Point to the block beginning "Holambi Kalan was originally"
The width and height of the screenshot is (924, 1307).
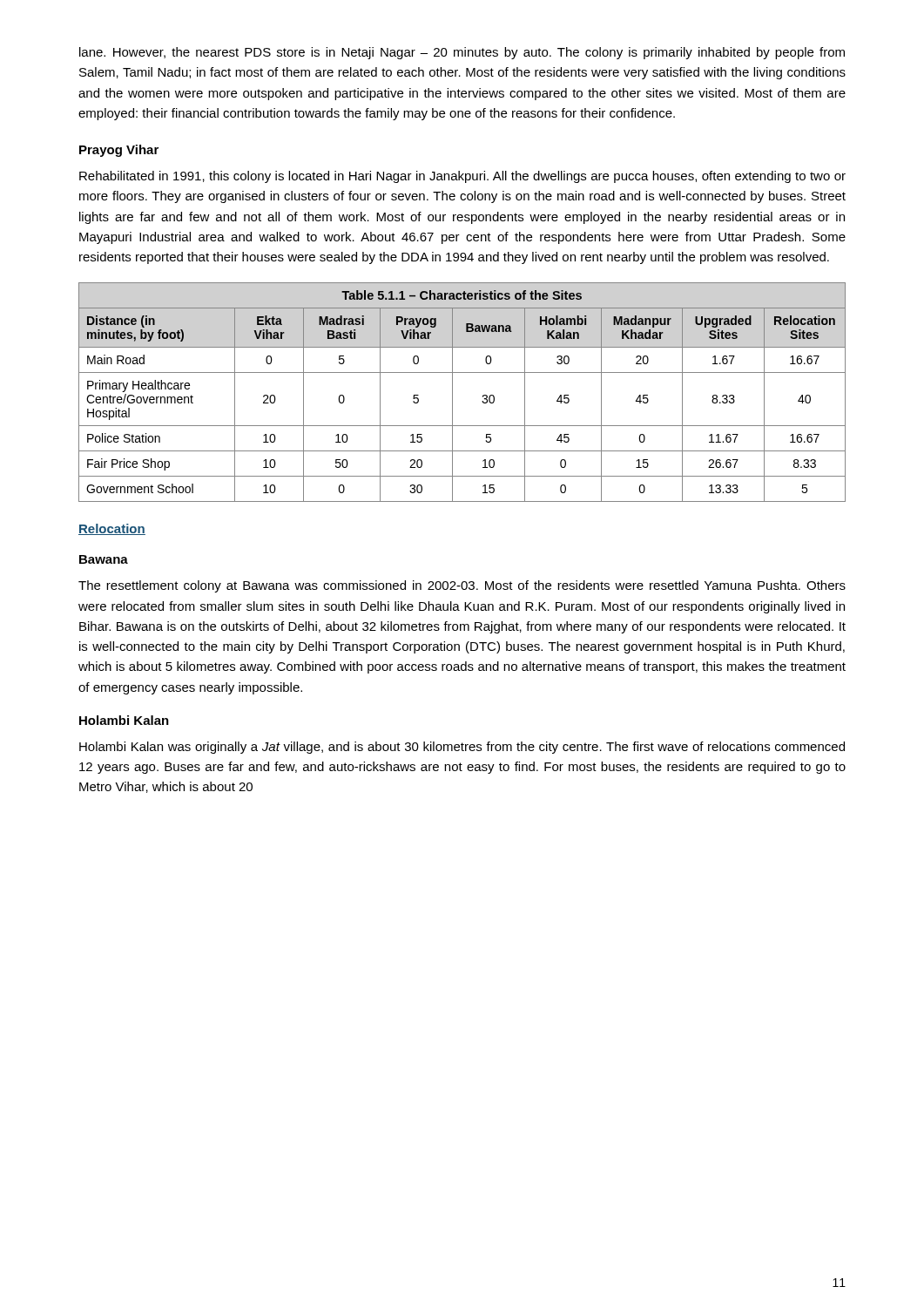click(462, 766)
